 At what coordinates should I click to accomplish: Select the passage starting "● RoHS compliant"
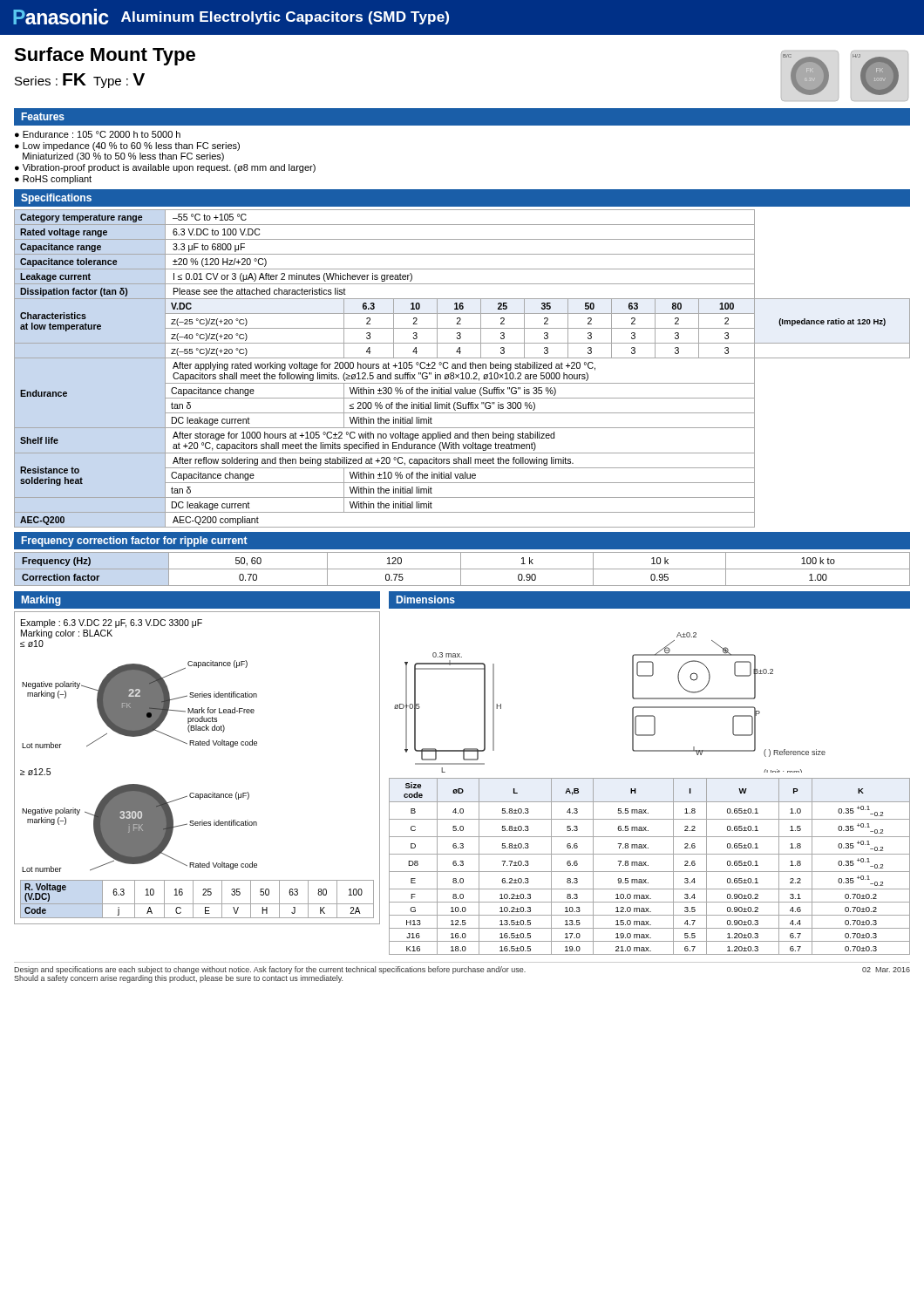(x=53, y=179)
